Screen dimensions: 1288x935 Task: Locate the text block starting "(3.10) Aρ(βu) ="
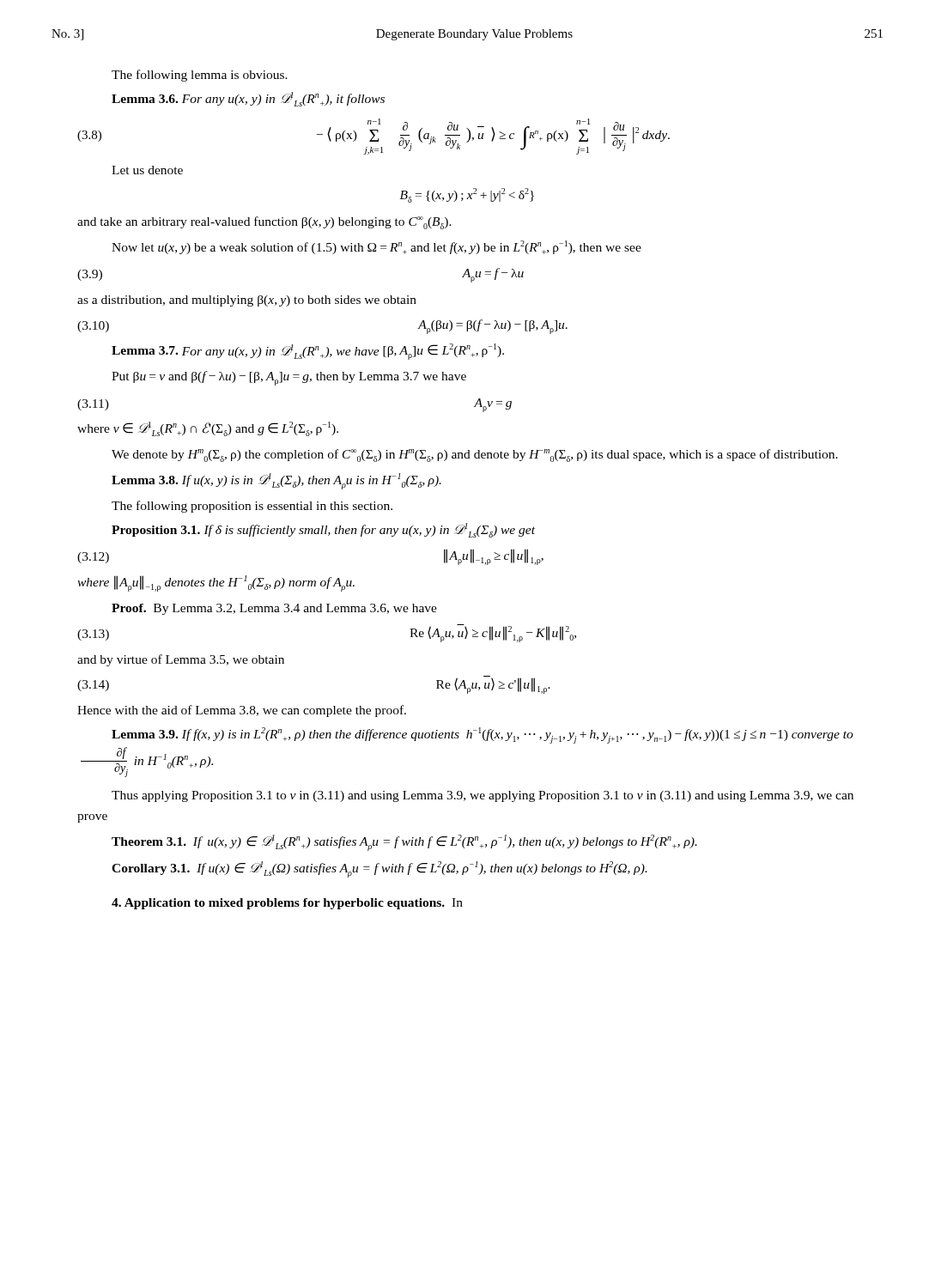pos(468,325)
